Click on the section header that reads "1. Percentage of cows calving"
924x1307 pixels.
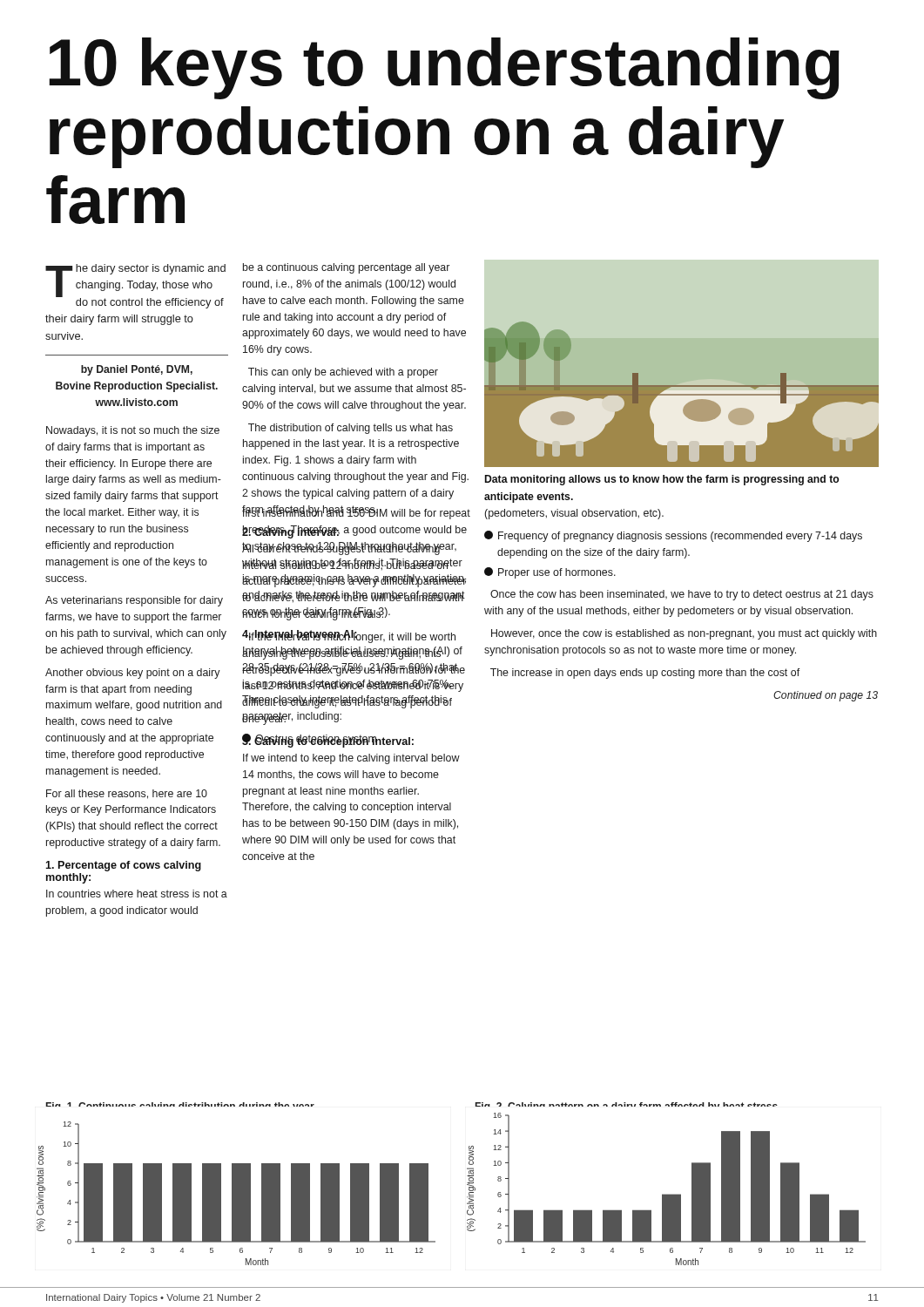point(123,871)
